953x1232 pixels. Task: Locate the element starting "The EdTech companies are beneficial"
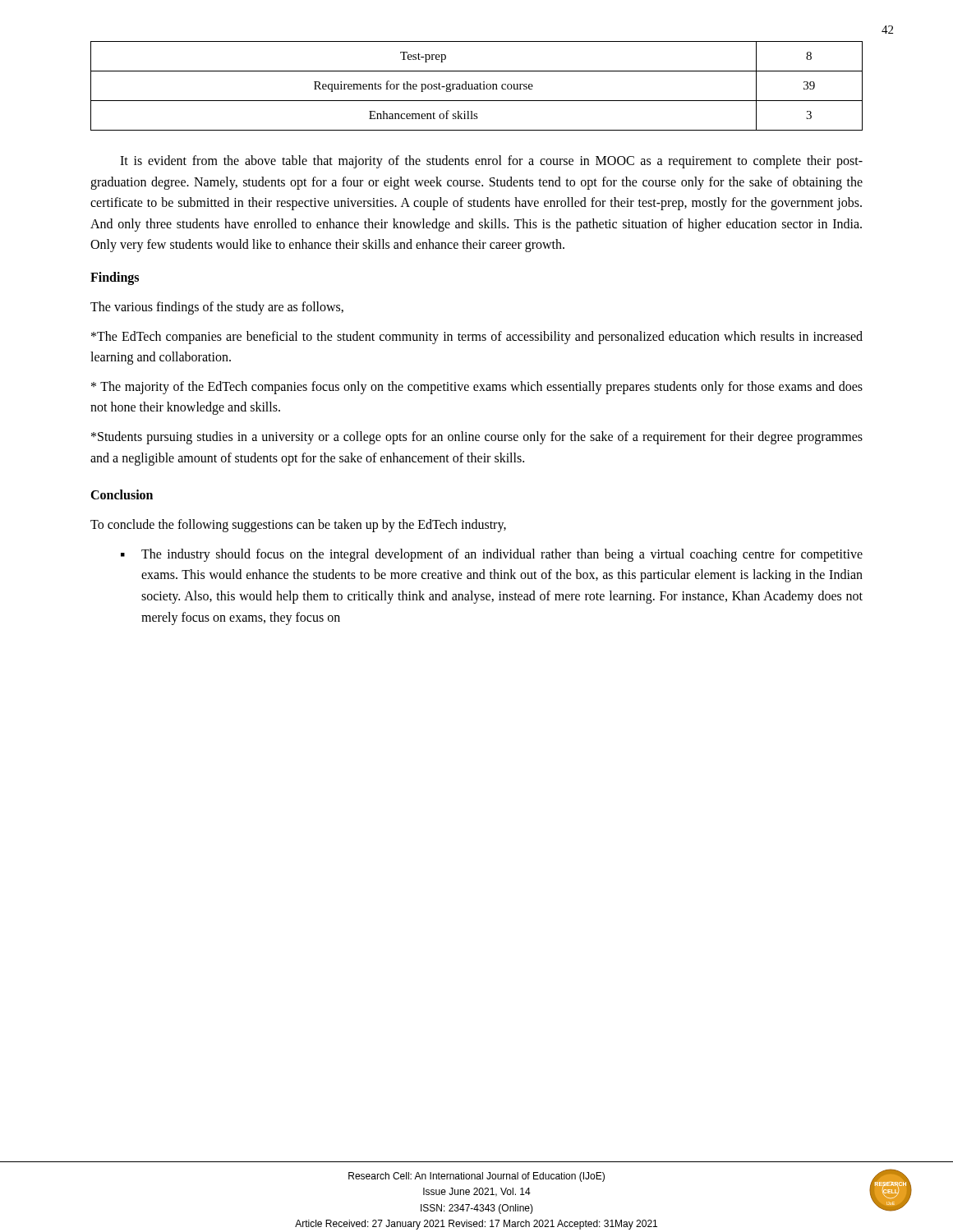pyautogui.click(x=476, y=346)
